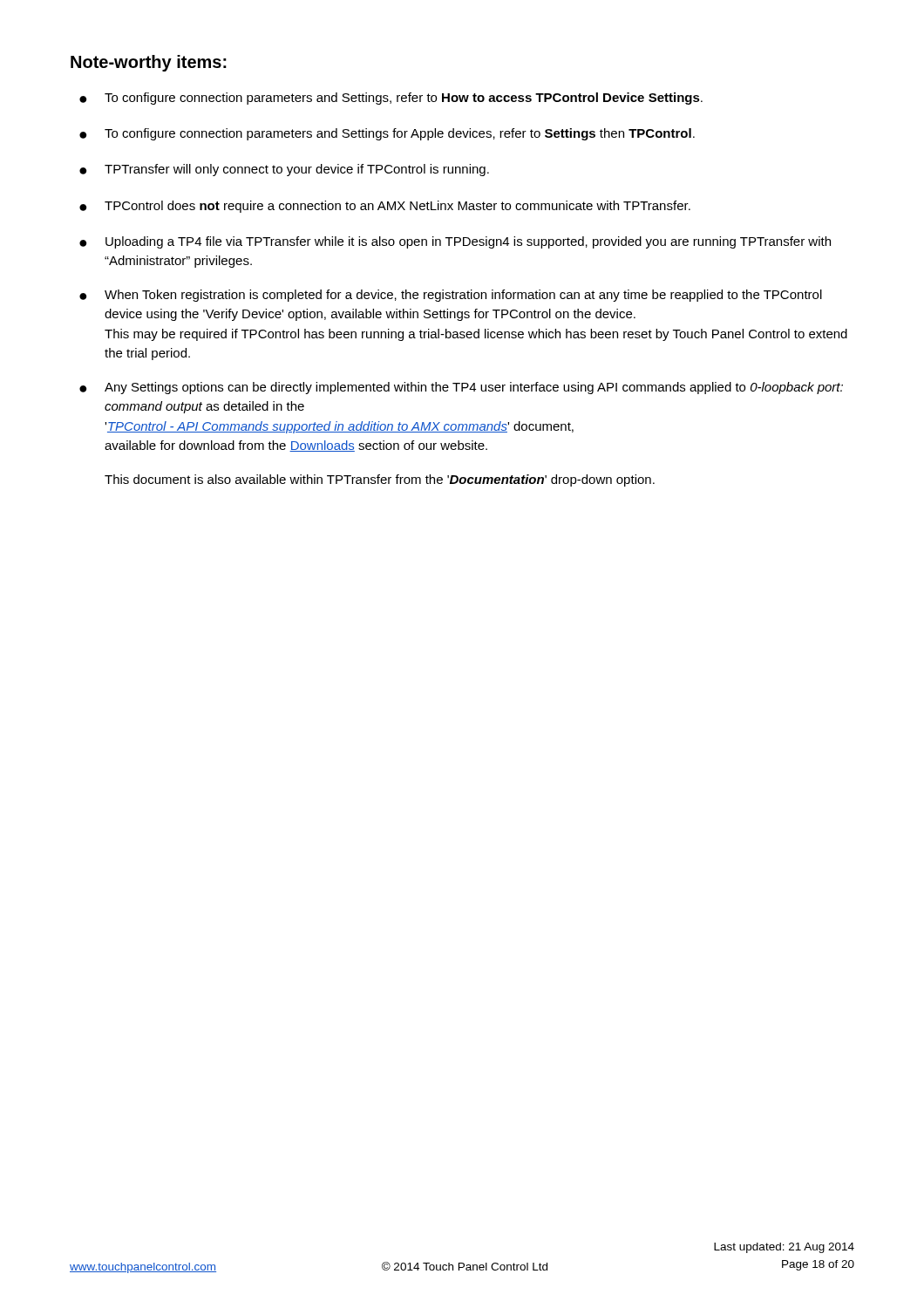924x1308 pixels.
Task: Locate the text block starting "● Any Settings options"
Action: point(466,417)
